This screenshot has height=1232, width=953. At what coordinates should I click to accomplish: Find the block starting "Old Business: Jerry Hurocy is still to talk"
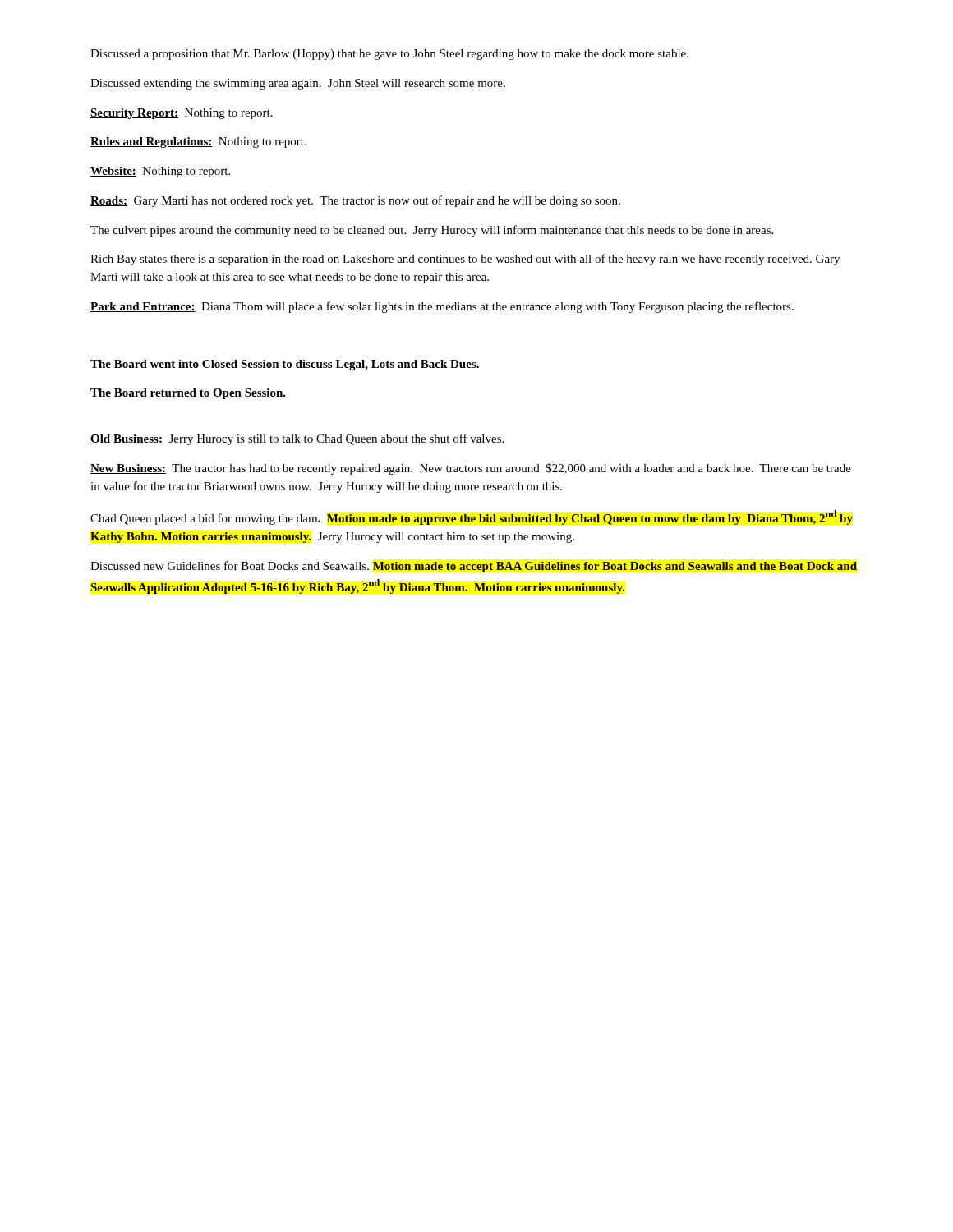point(298,439)
